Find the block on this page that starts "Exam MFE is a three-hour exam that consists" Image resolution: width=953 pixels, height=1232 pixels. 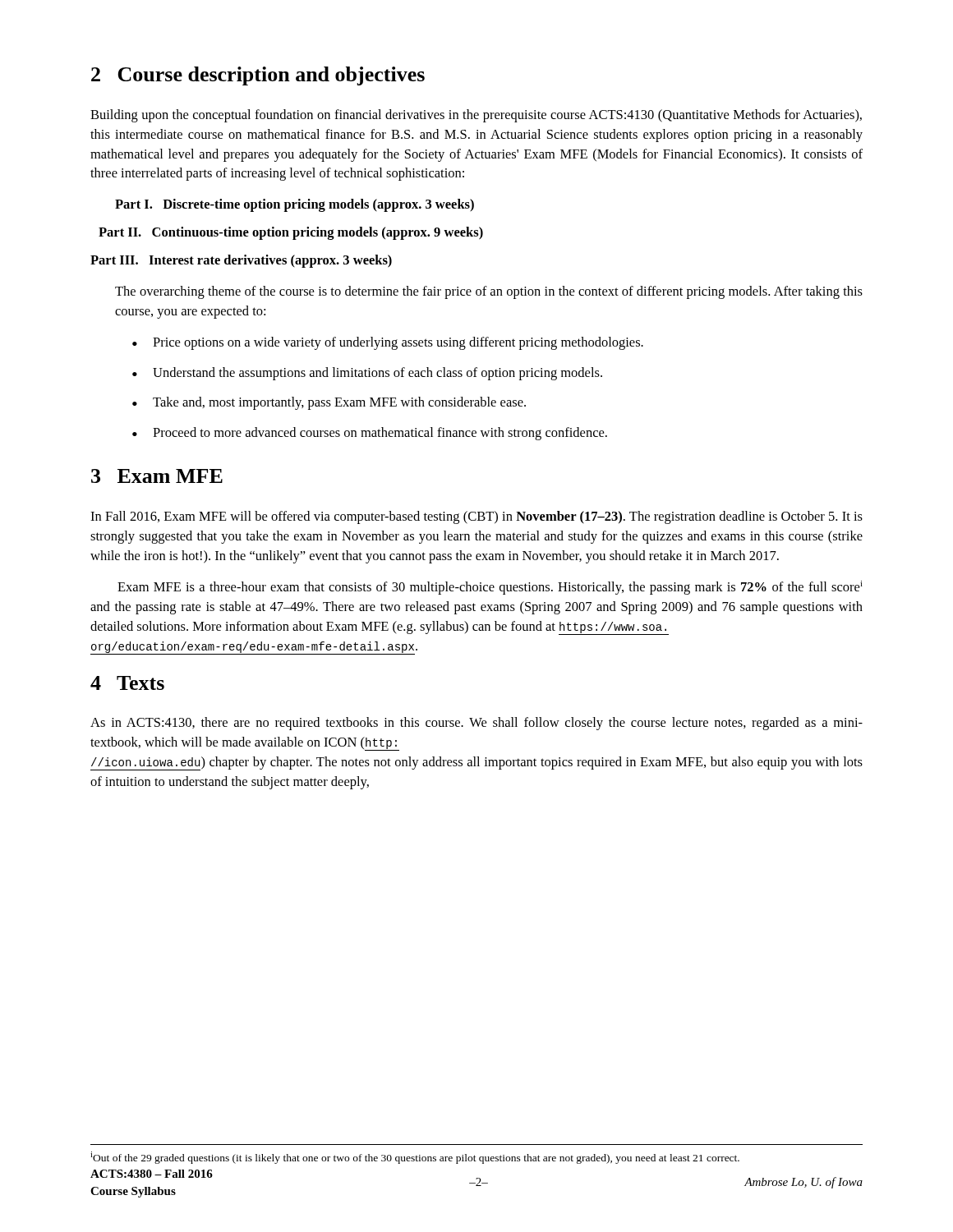click(x=476, y=616)
